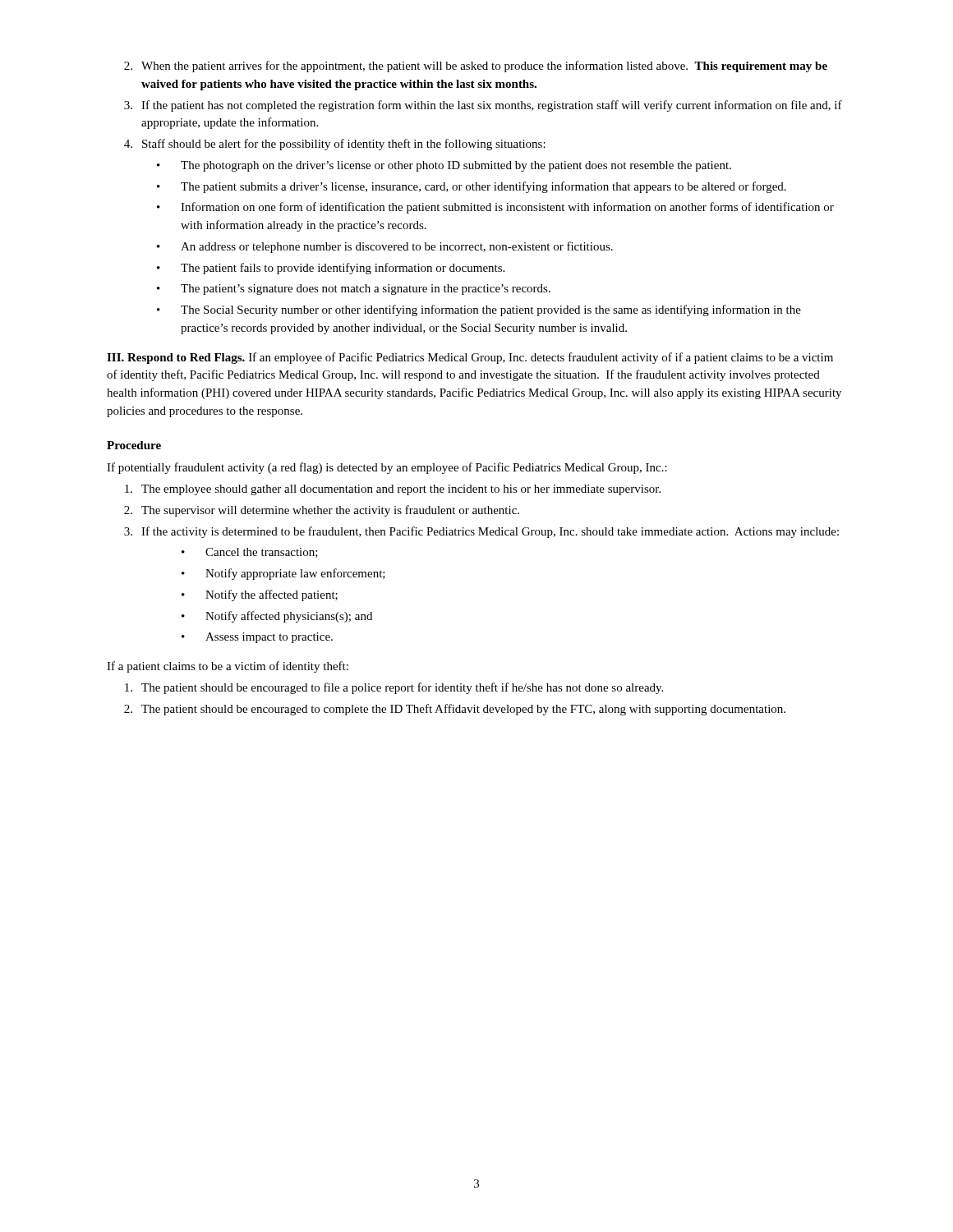
Task: Point to the block beginning "• Information on one form of identification"
Action: tap(501, 217)
